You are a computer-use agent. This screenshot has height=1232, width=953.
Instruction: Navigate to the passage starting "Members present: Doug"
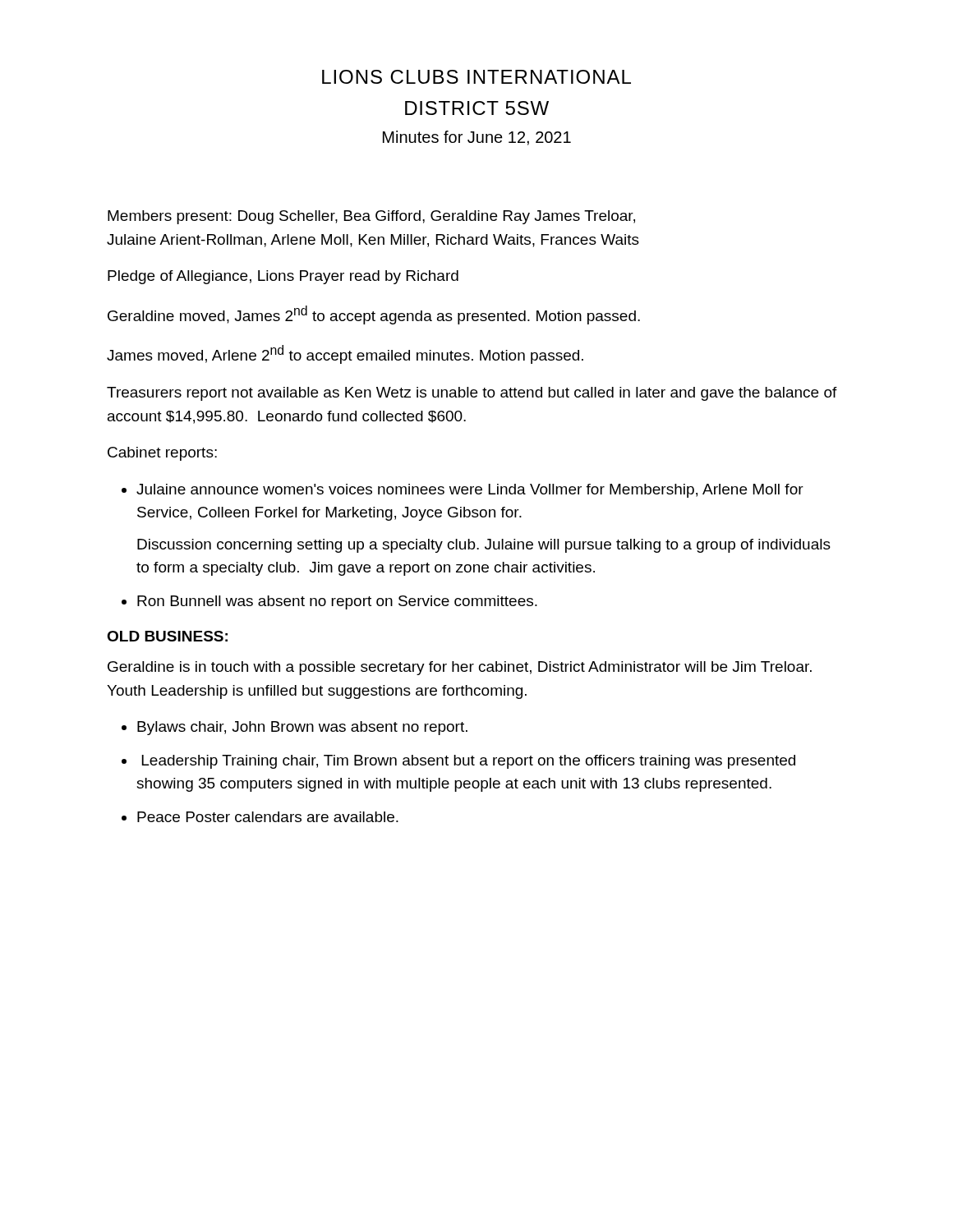[373, 227]
